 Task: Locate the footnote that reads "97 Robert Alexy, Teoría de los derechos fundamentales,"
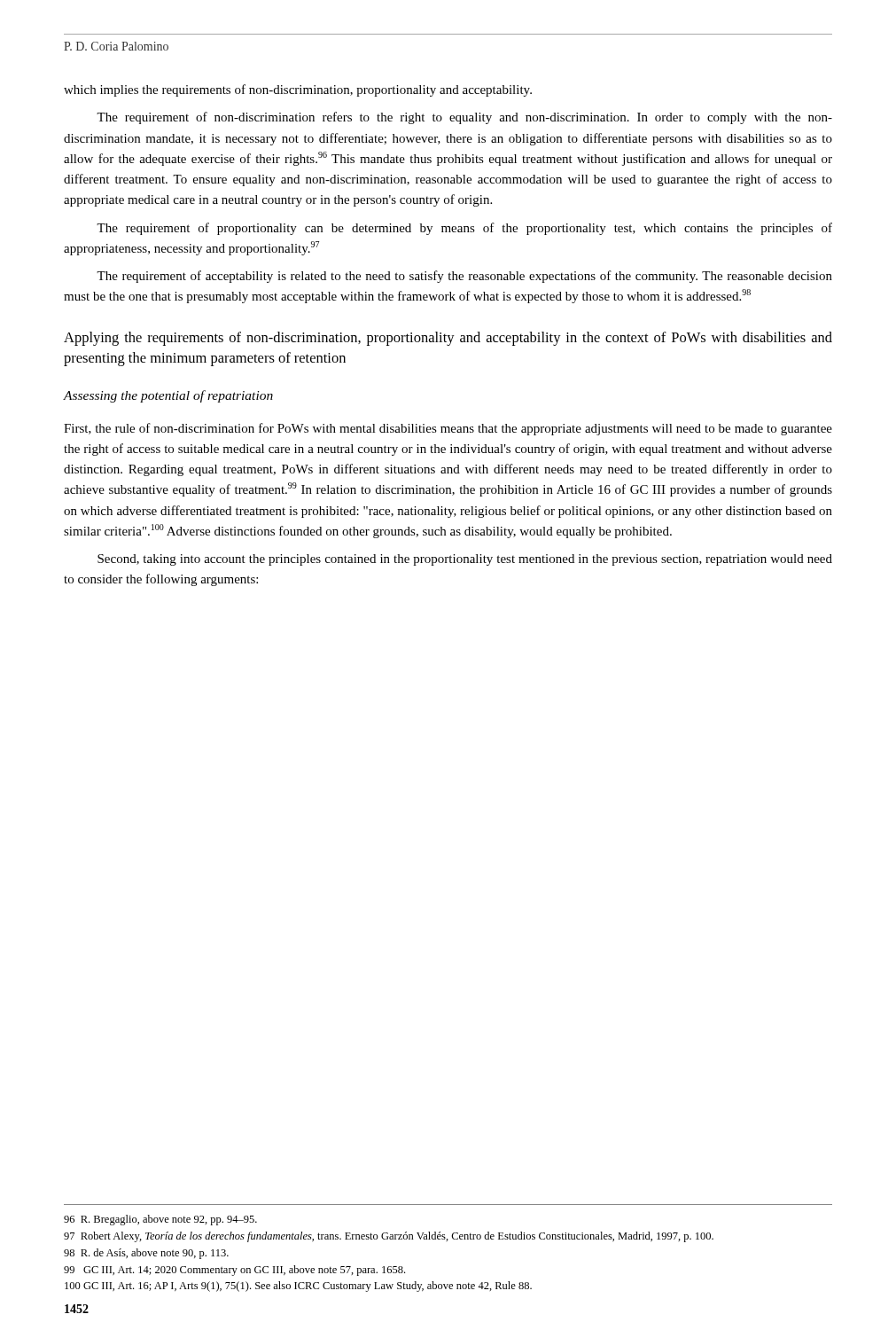pos(448,1236)
